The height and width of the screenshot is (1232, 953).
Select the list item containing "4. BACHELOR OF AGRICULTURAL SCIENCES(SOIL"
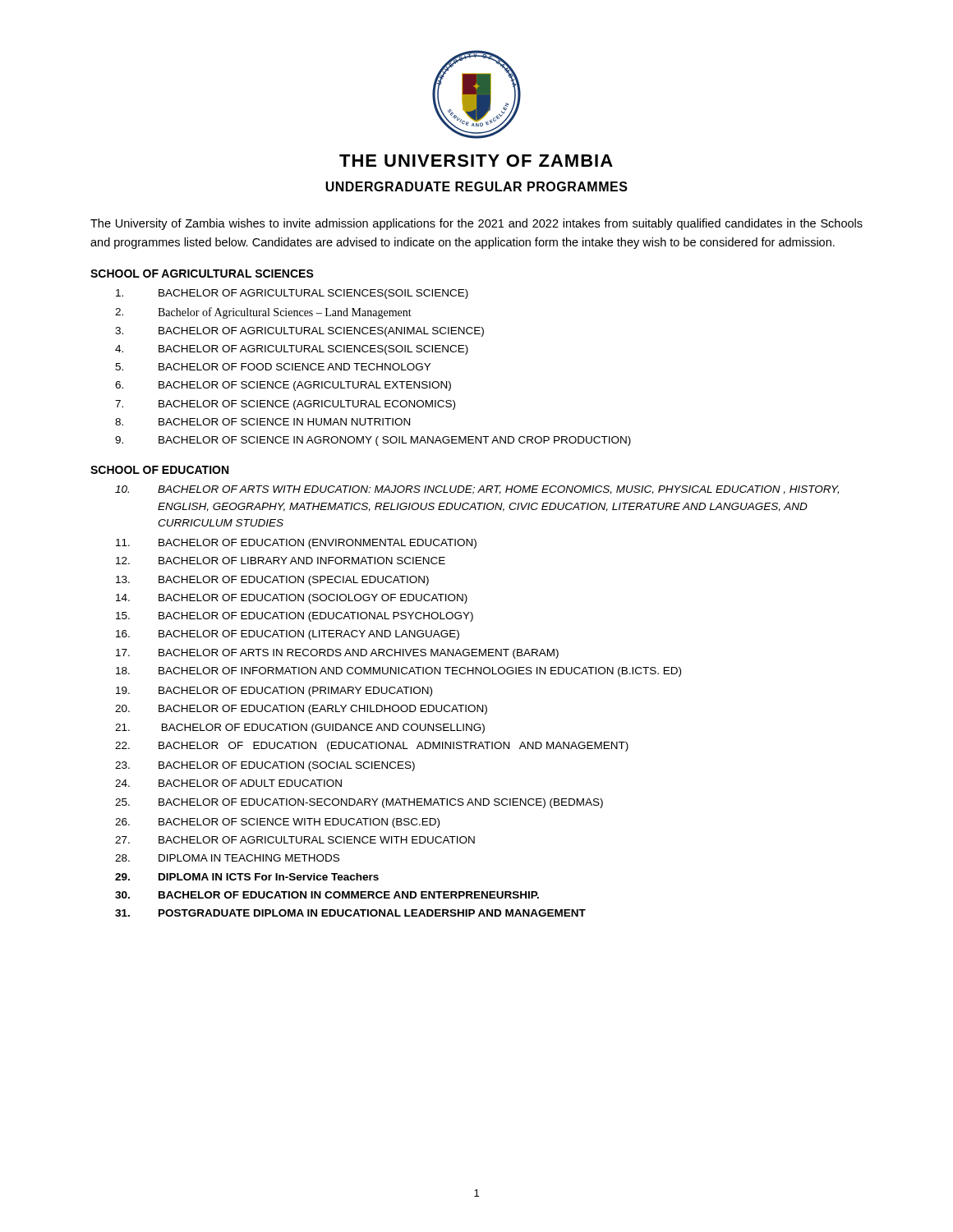tap(292, 350)
